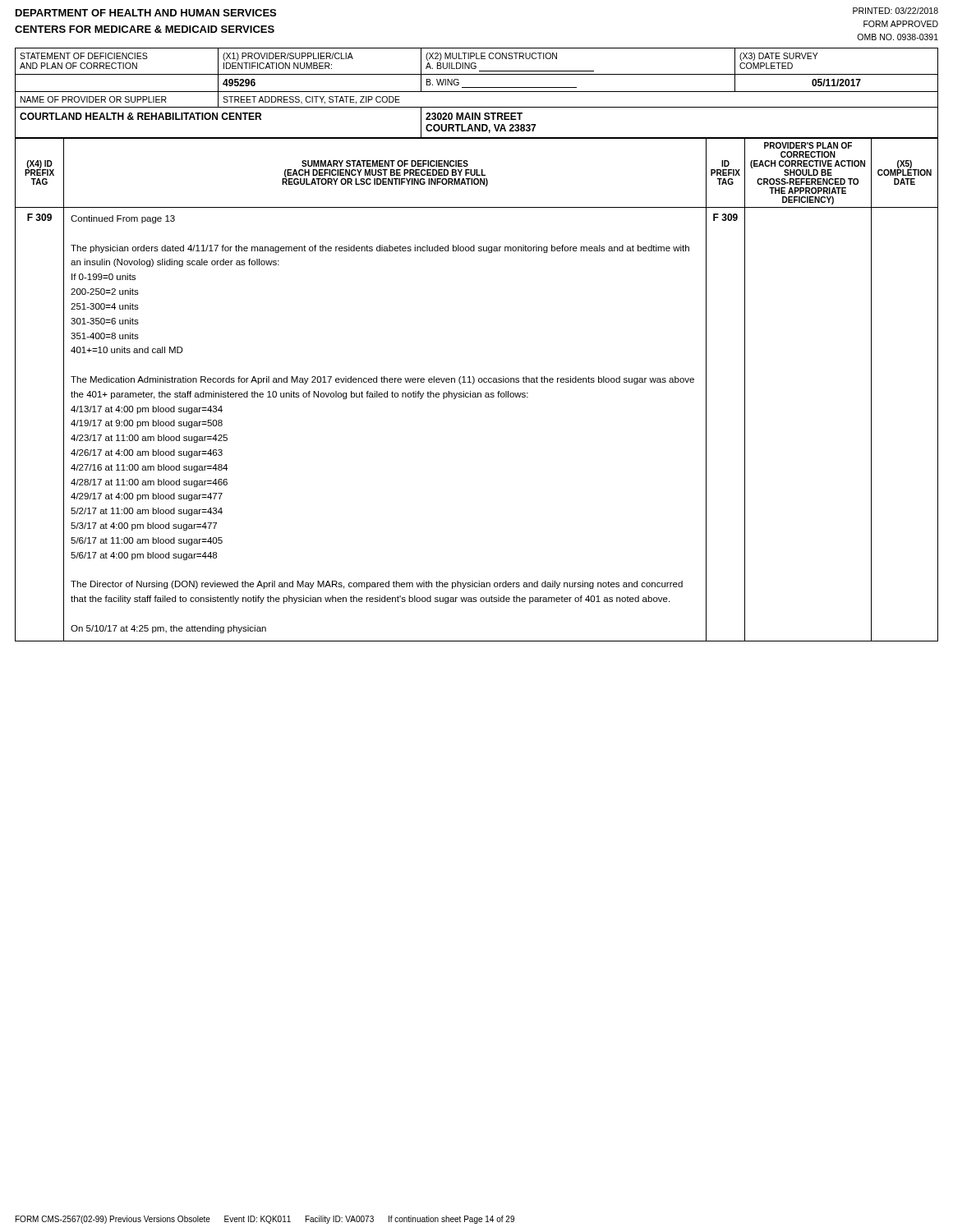Find the block on this page that starts "The physician orders dated"
Image resolution: width=953 pixels, height=1232 pixels.
(380, 249)
